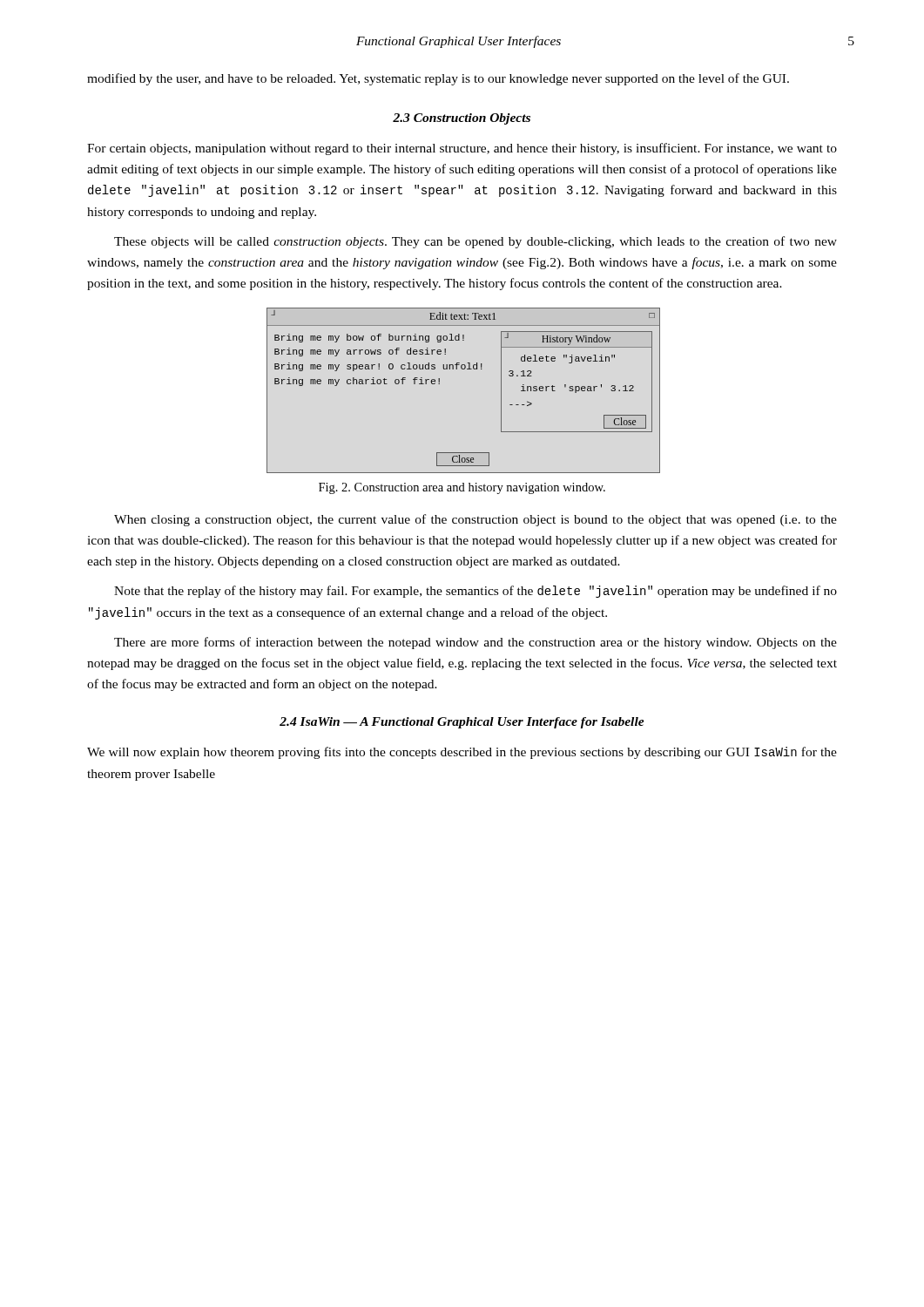Find the block on this page that starts "There are more forms of"
Screen dimensions: 1307x924
pos(462,663)
